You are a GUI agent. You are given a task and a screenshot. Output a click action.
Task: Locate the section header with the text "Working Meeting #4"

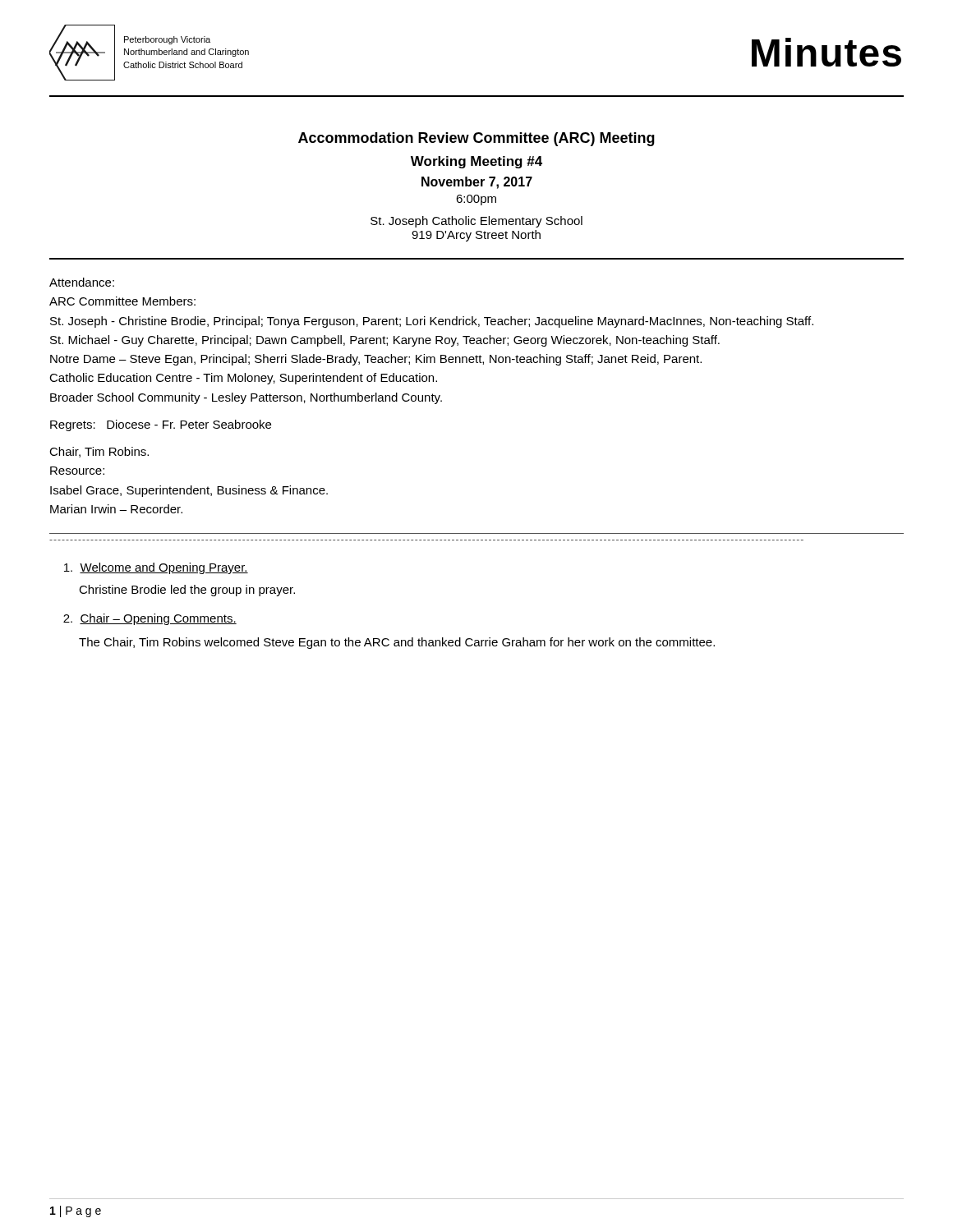click(x=476, y=161)
